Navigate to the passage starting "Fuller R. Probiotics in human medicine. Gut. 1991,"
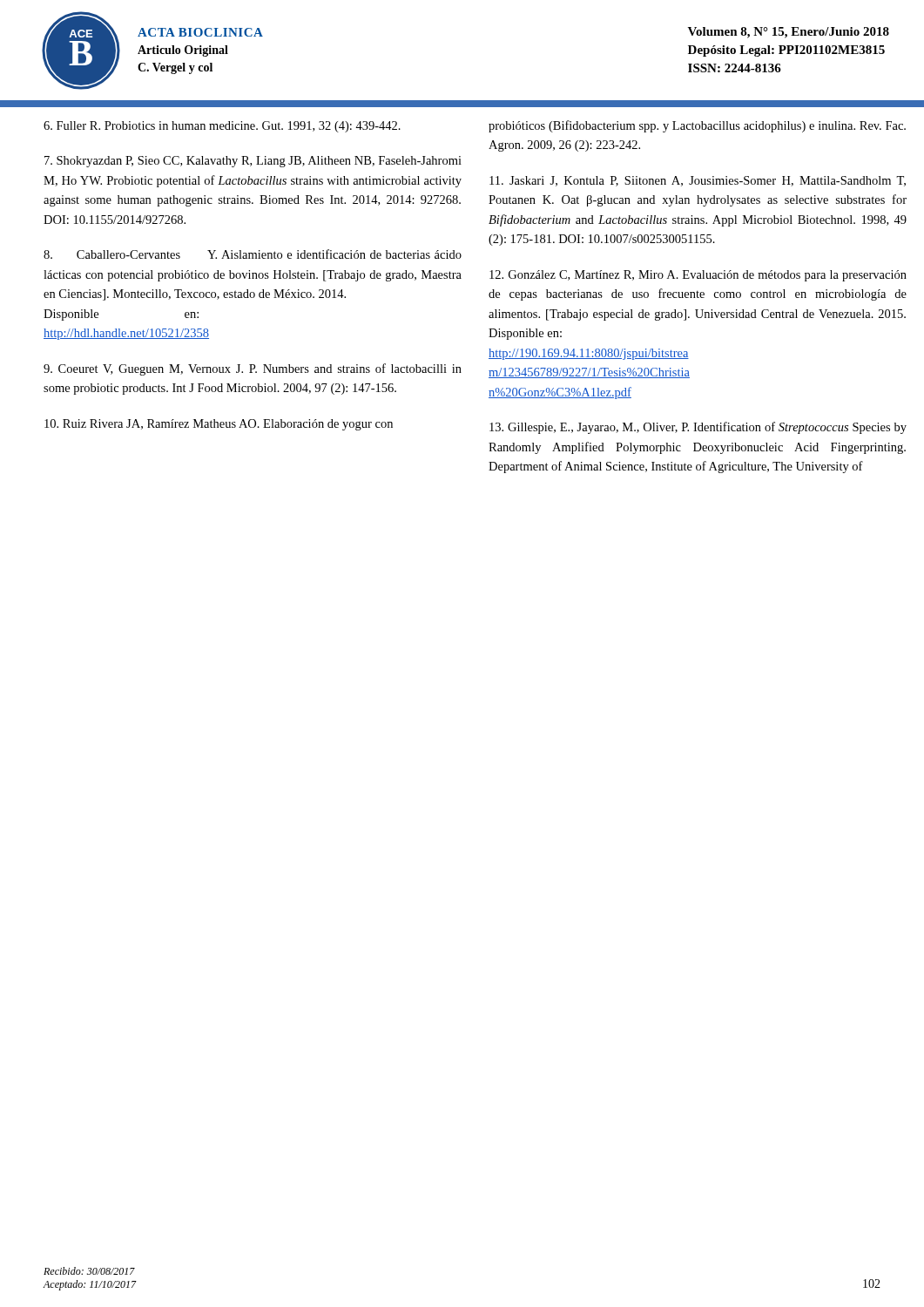The height and width of the screenshot is (1307, 924). tap(222, 125)
